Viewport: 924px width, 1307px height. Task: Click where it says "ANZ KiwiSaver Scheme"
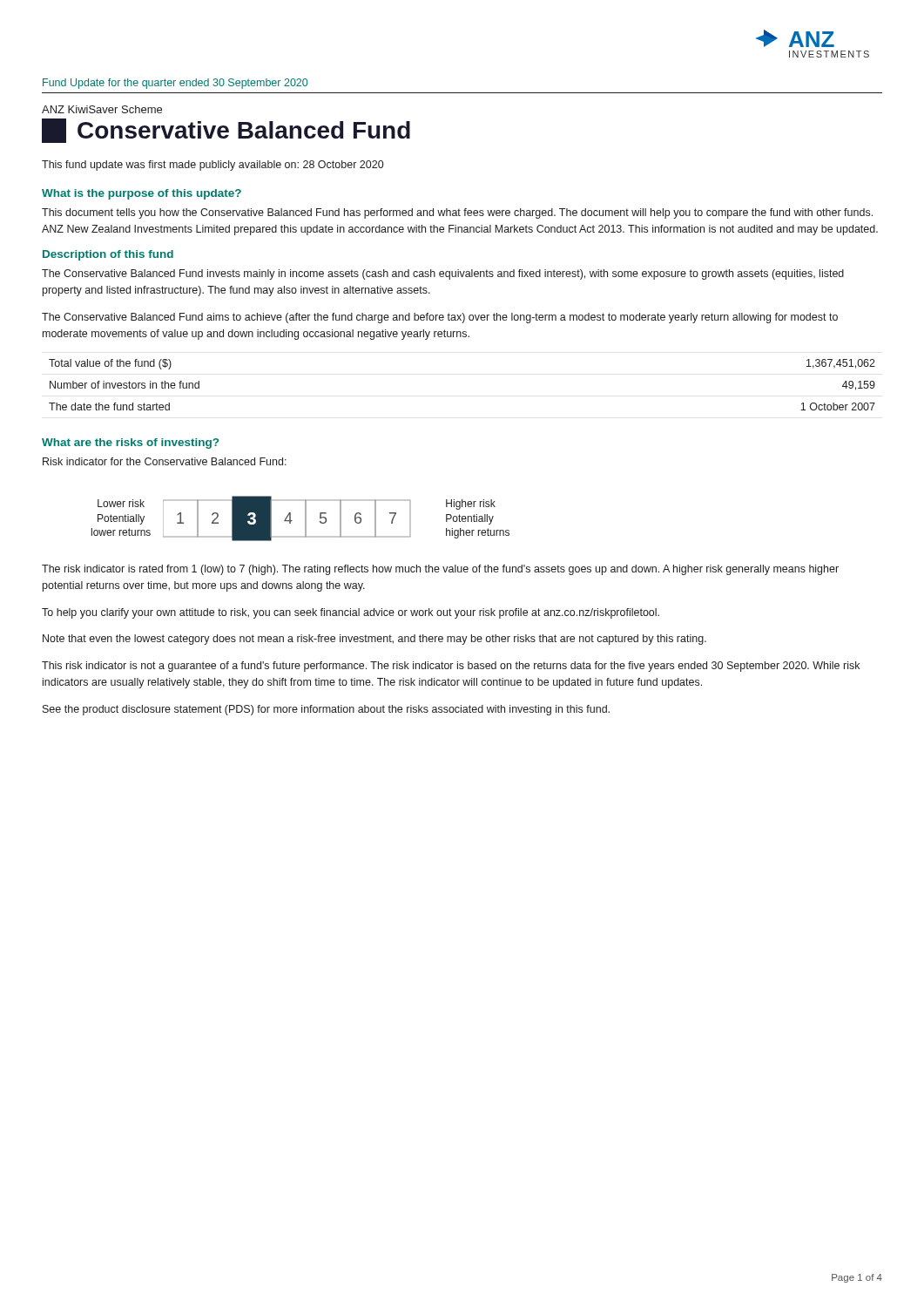(x=102, y=109)
